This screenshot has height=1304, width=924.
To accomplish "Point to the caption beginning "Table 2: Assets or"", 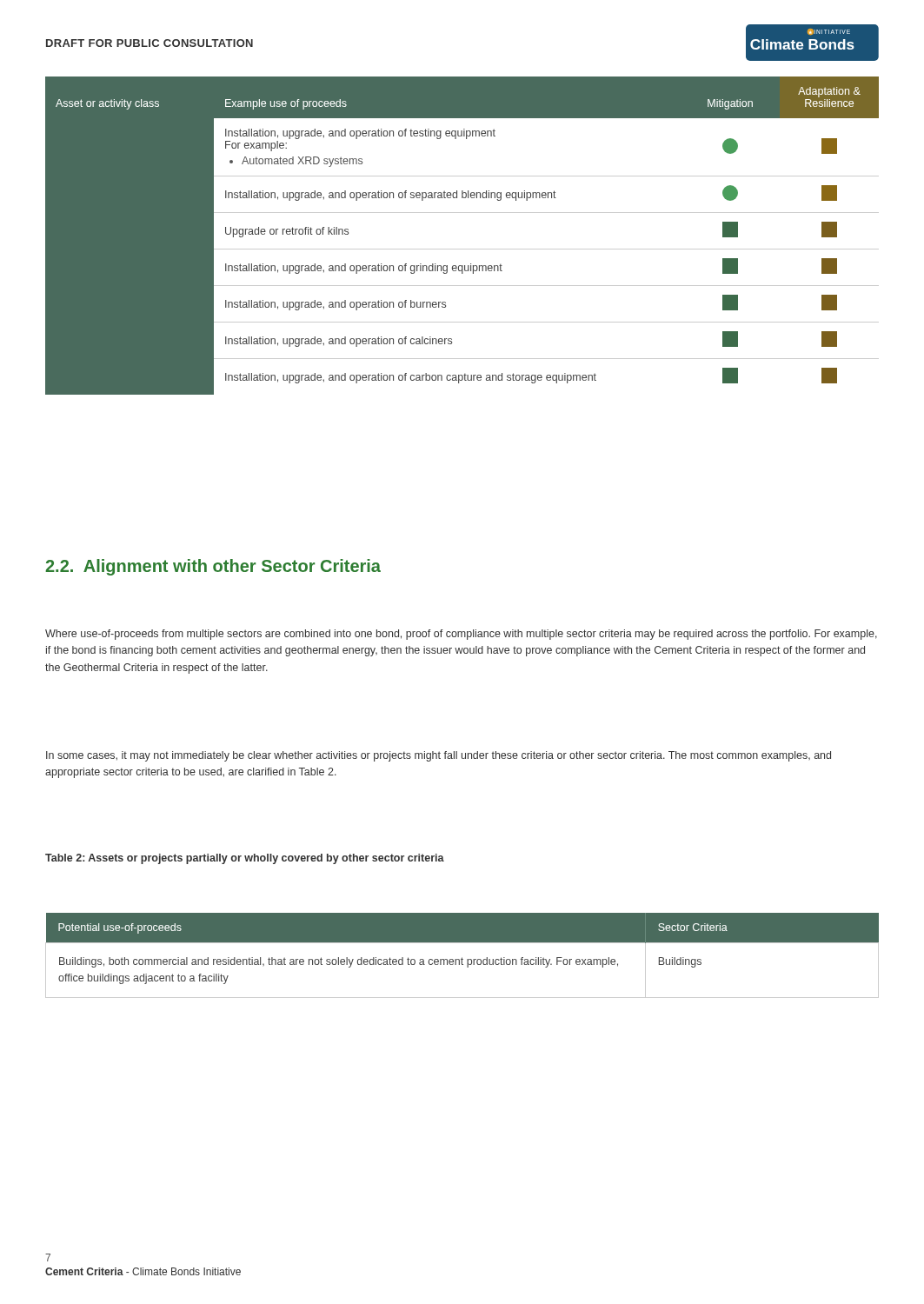I will coord(244,858).
